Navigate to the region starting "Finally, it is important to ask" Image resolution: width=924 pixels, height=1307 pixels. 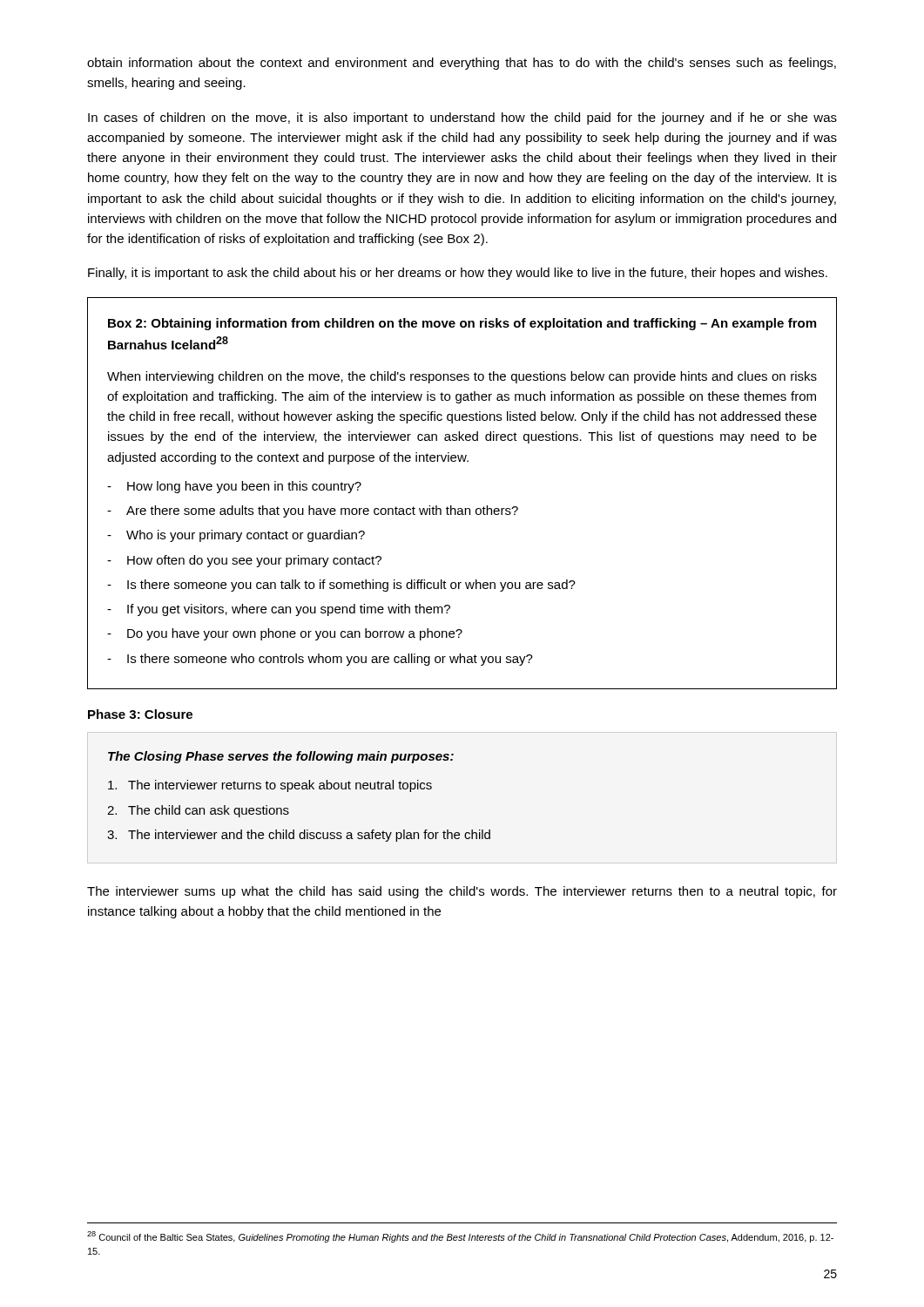pyautogui.click(x=458, y=273)
